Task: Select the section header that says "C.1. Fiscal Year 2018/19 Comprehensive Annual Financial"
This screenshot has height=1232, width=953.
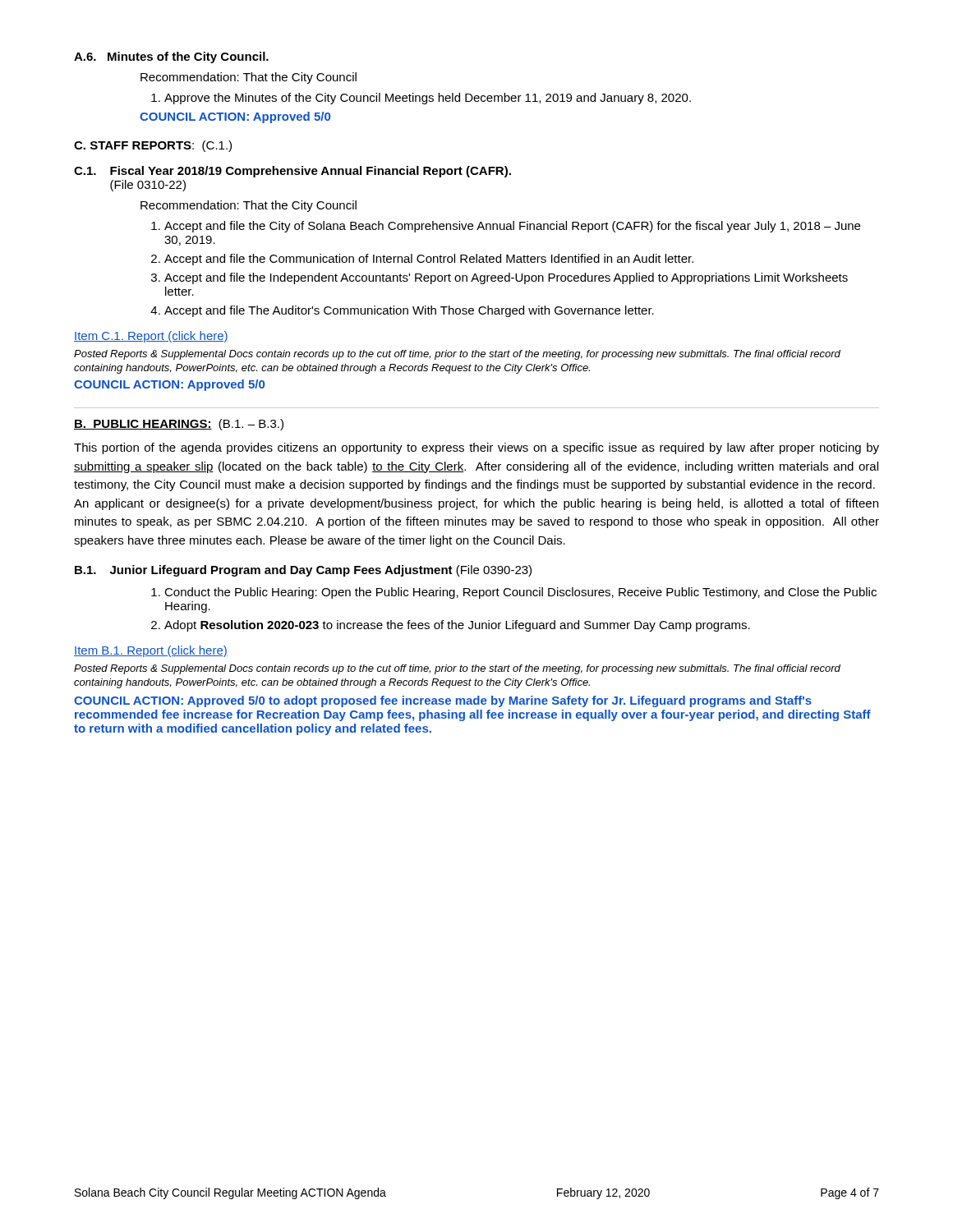Action: [x=293, y=177]
